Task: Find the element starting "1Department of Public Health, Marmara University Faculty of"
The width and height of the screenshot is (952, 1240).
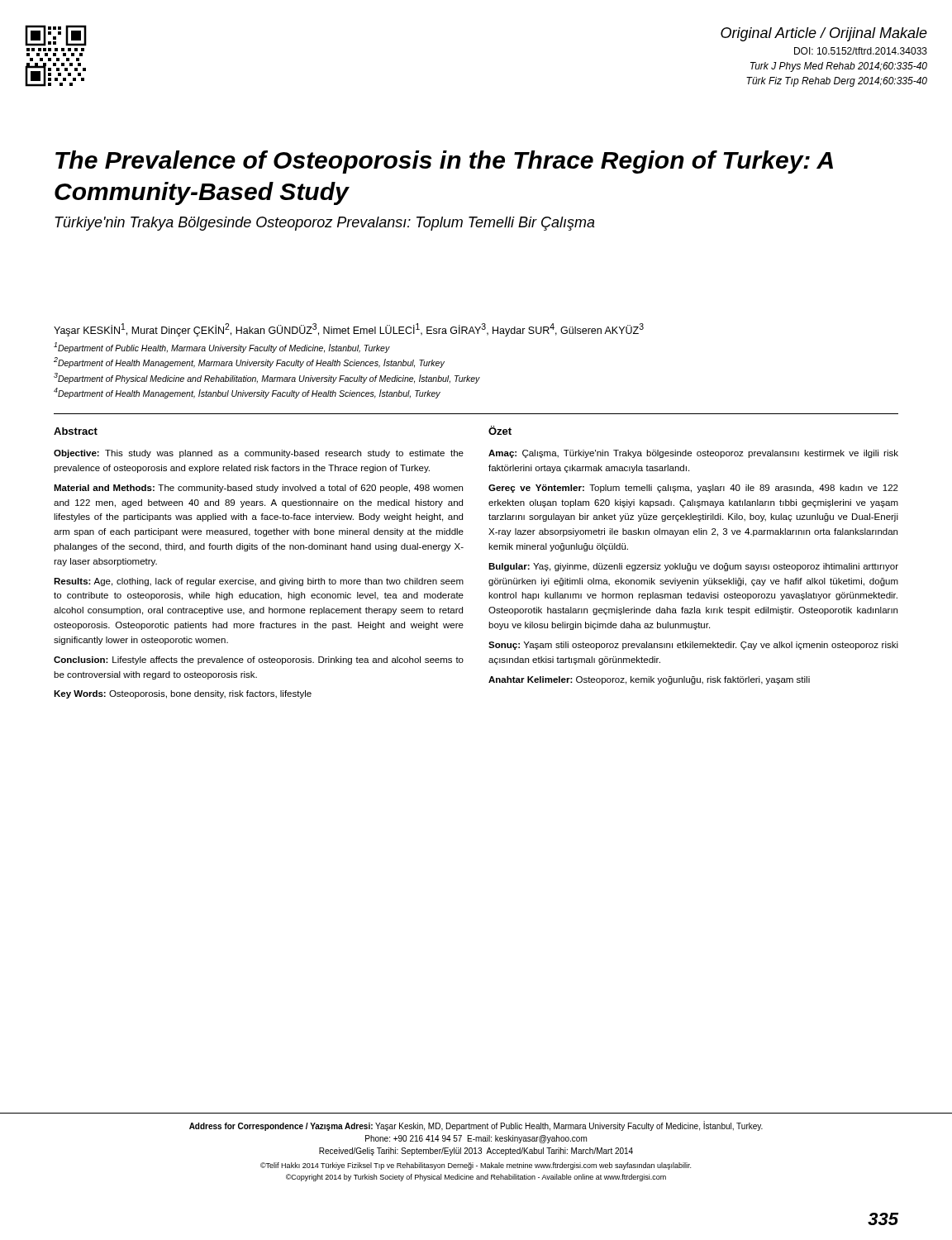Action: [x=267, y=369]
